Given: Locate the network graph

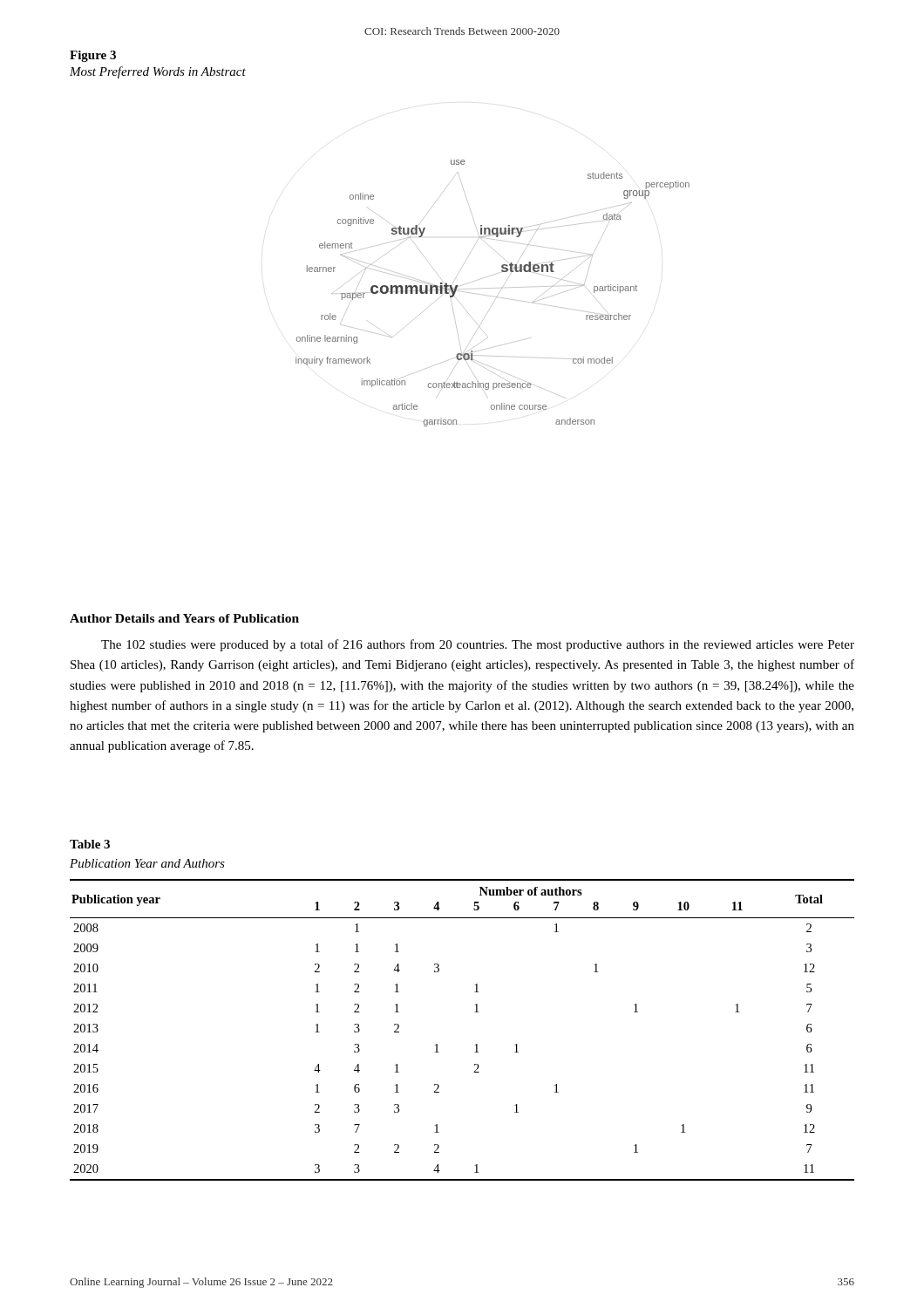Looking at the screenshot, I should pyautogui.click(x=462, y=268).
